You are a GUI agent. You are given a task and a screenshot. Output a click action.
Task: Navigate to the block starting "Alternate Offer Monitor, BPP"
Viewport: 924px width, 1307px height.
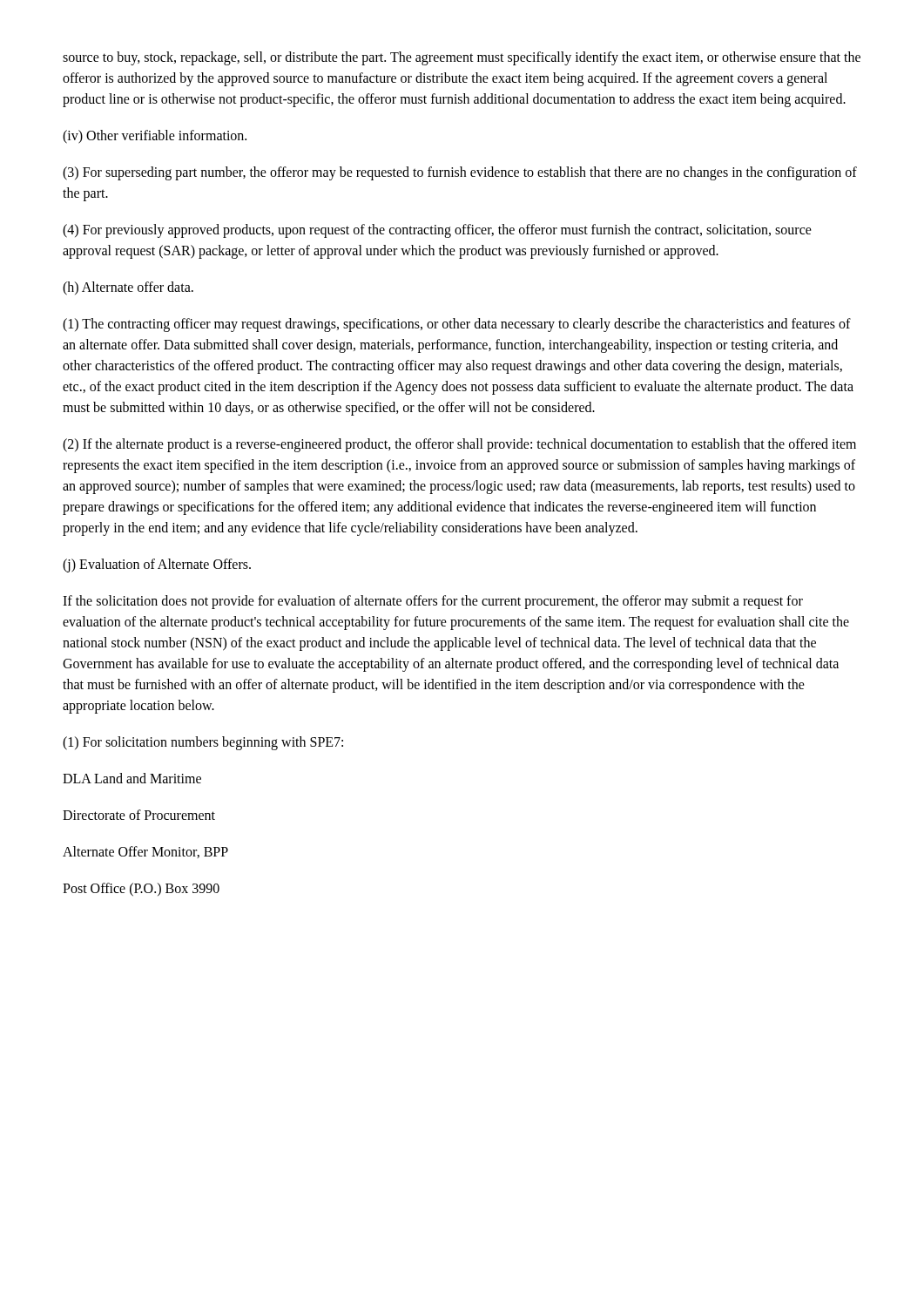point(146,852)
